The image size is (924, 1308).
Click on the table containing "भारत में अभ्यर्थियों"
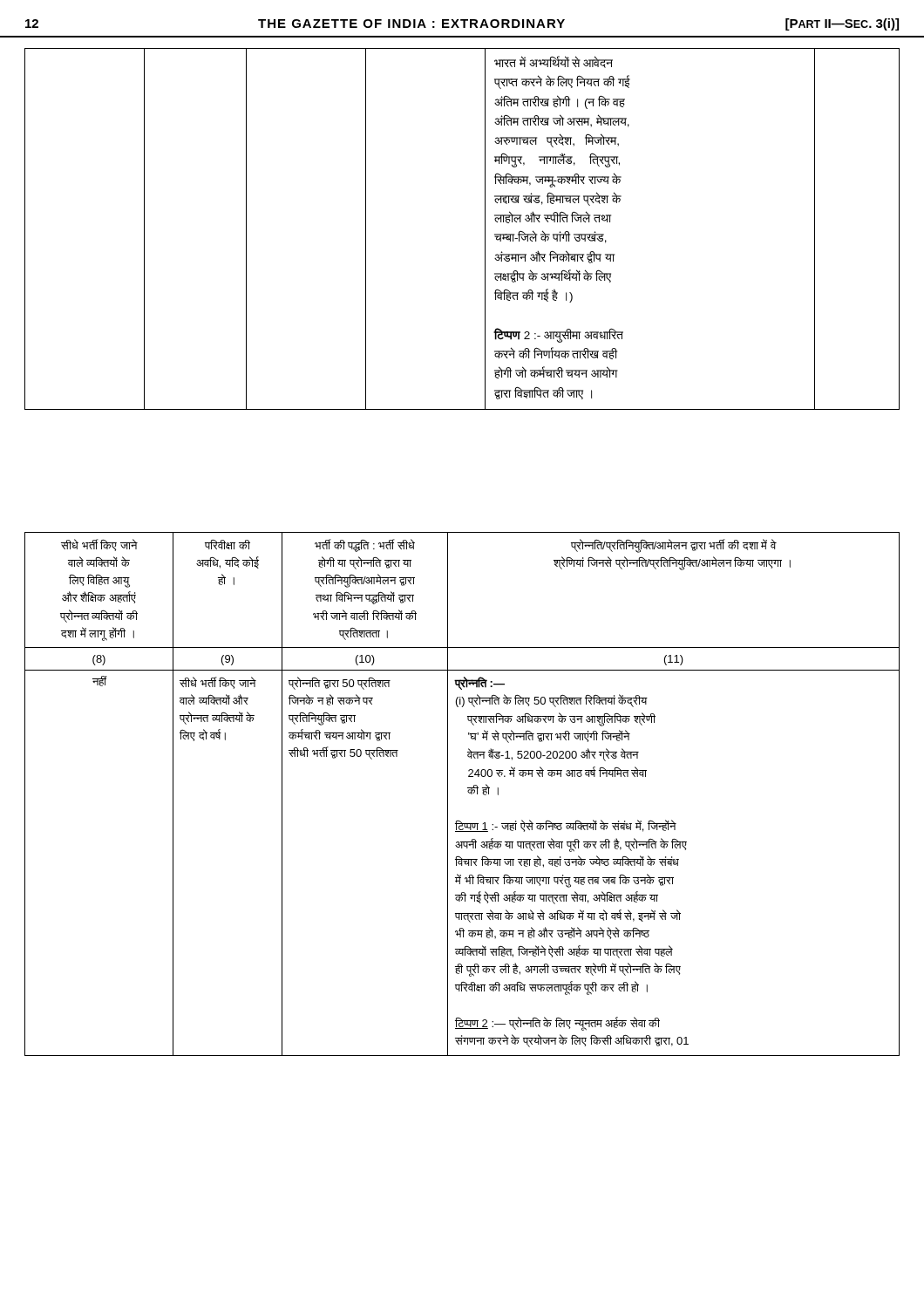(x=462, y=229)
